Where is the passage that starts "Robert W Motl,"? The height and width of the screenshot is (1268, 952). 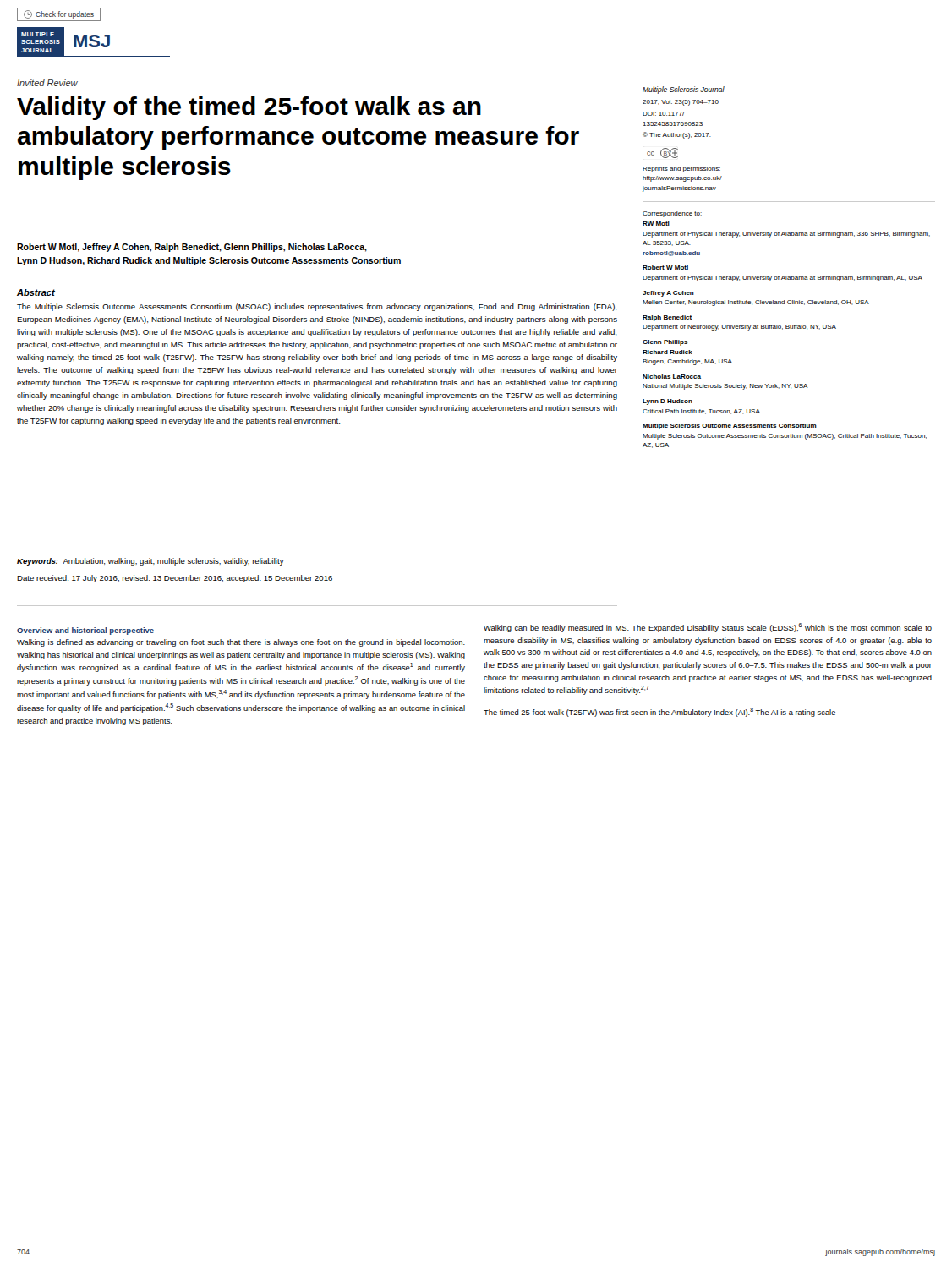point(317,254)
